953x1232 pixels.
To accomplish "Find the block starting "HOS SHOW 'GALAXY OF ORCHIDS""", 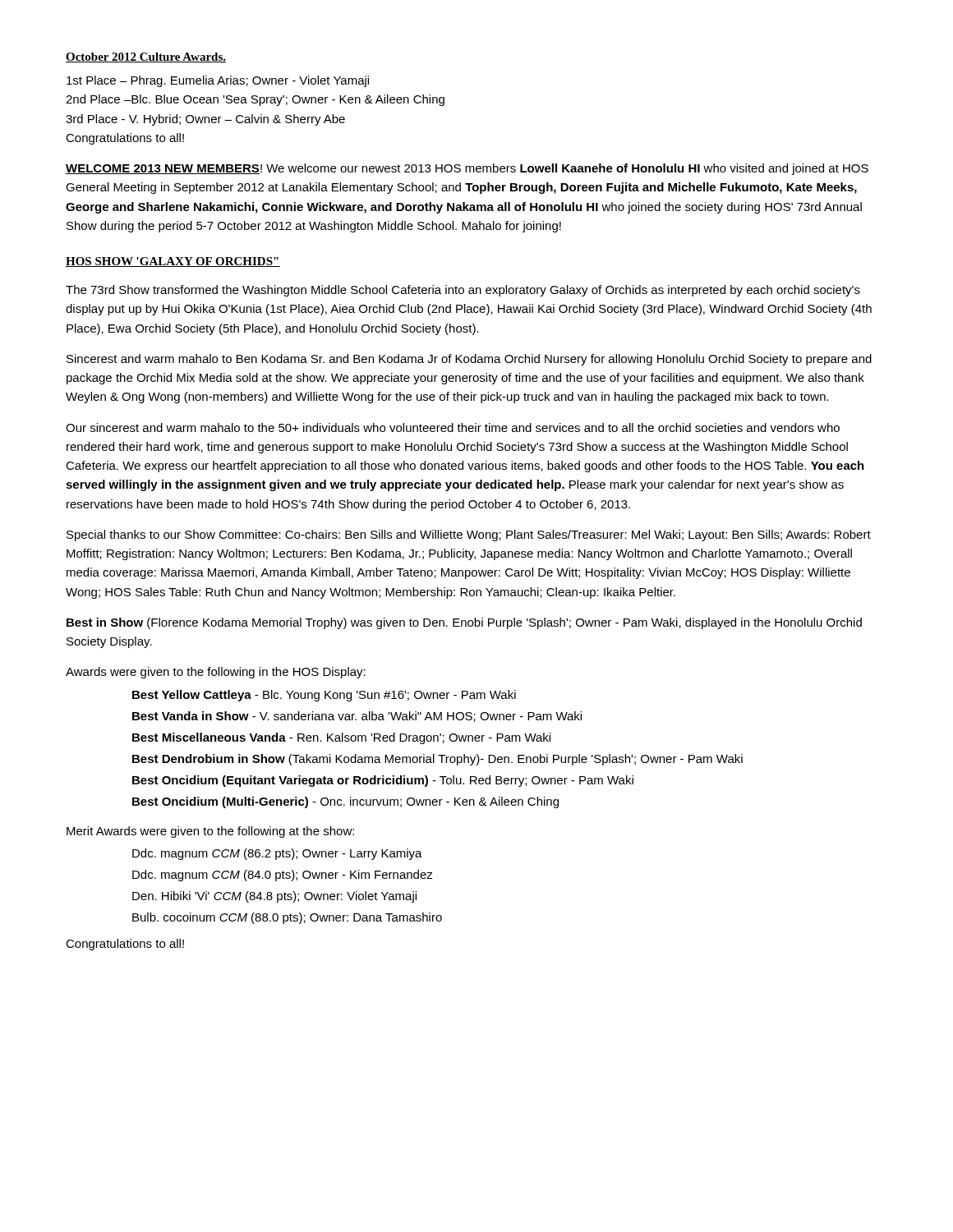I will [173, 261].
